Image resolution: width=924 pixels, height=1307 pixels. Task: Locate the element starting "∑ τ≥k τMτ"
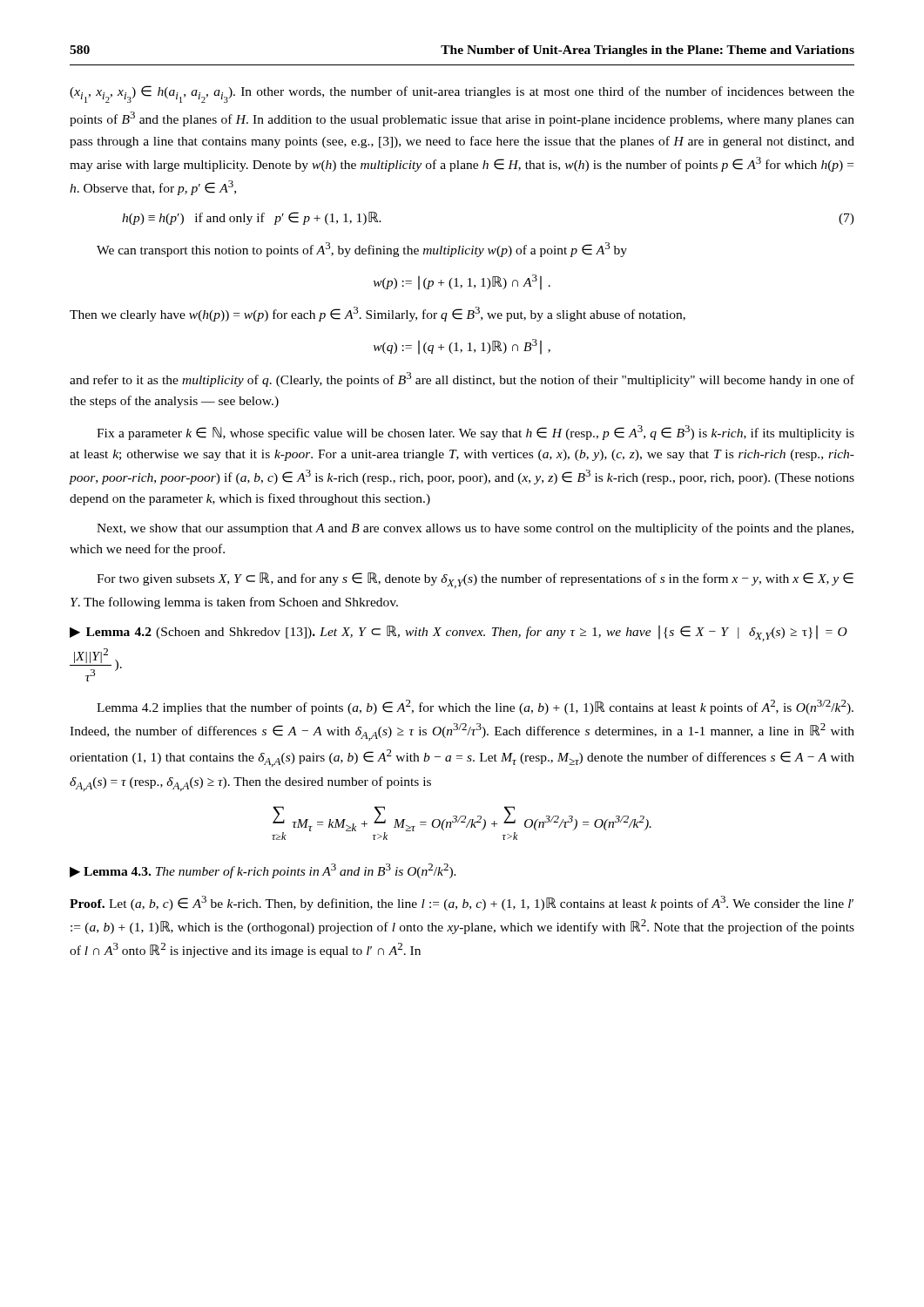click(462, 825)
